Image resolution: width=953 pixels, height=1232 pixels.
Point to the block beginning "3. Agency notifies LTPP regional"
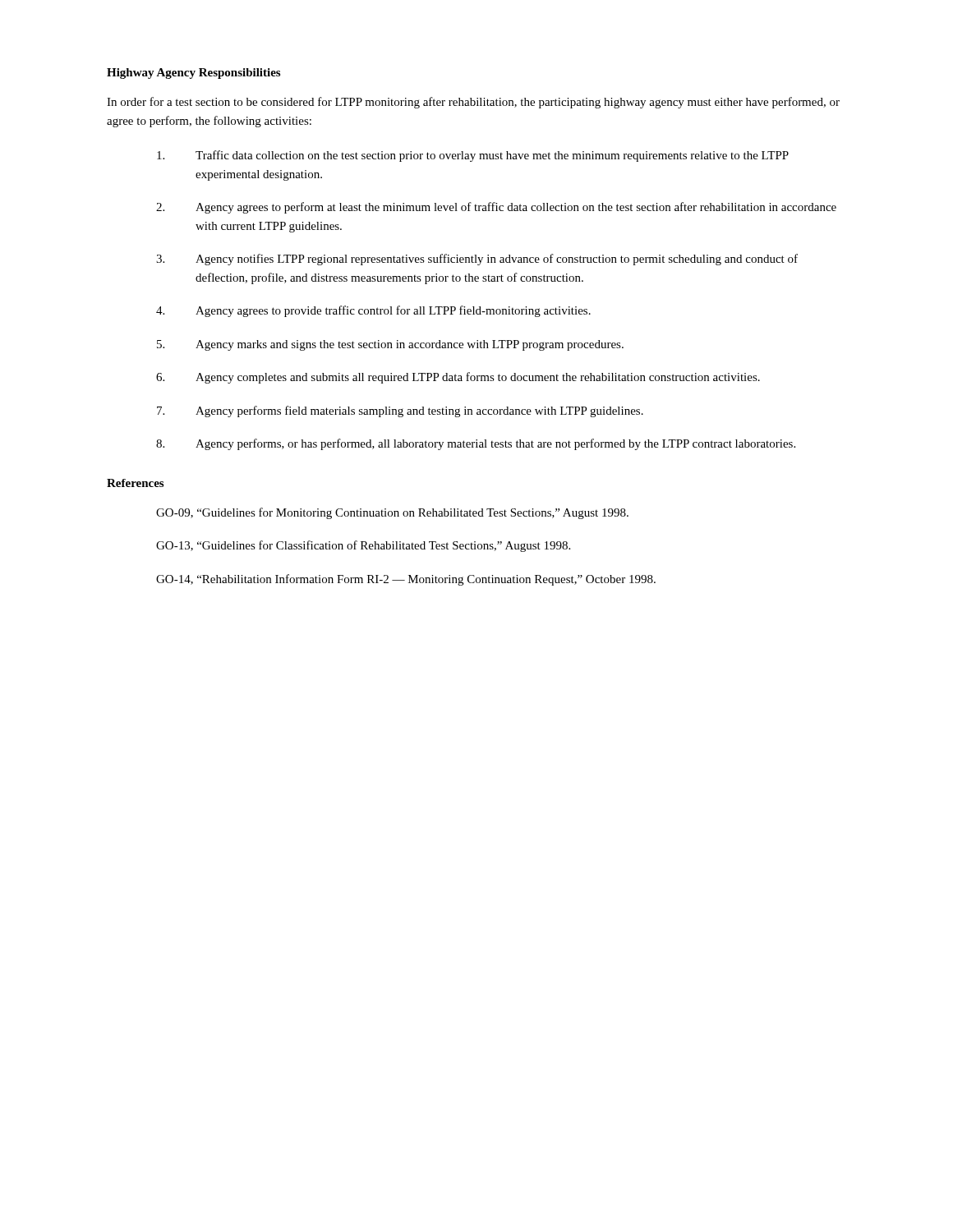click(x=501, y=268)
